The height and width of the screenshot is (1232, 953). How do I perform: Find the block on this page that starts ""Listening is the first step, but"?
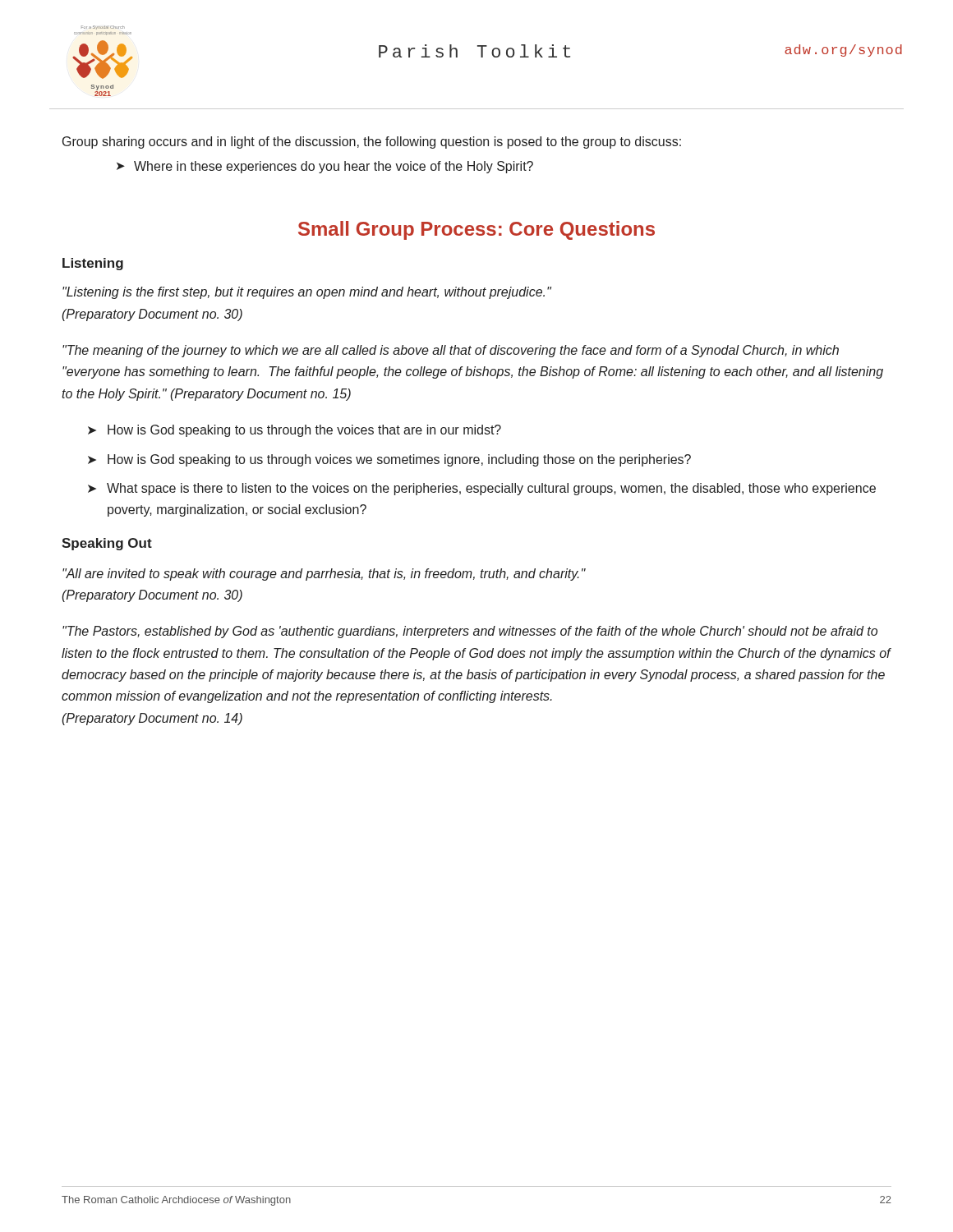click(306, 303)
